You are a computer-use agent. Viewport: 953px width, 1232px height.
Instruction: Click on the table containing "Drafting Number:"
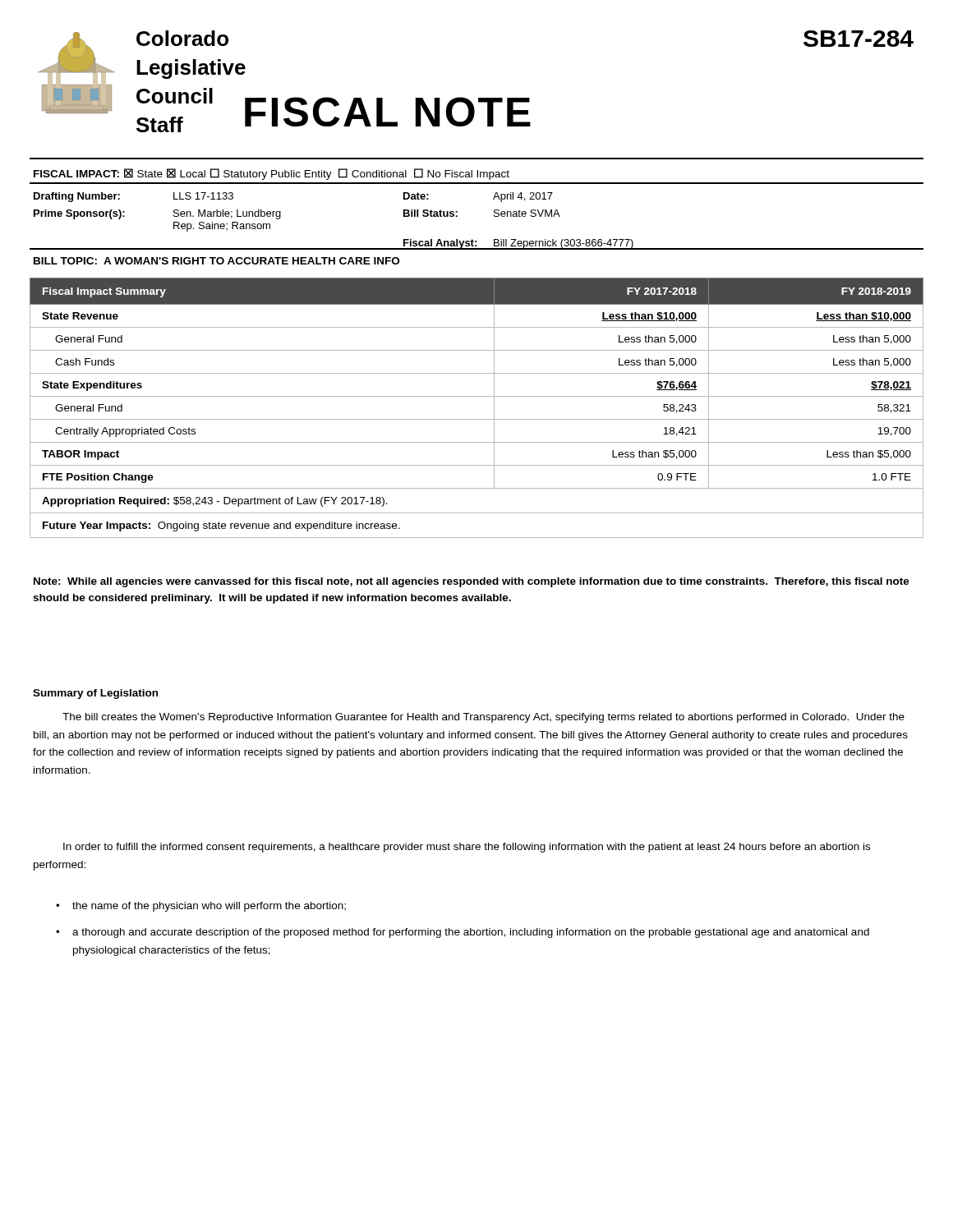point(476,219)
